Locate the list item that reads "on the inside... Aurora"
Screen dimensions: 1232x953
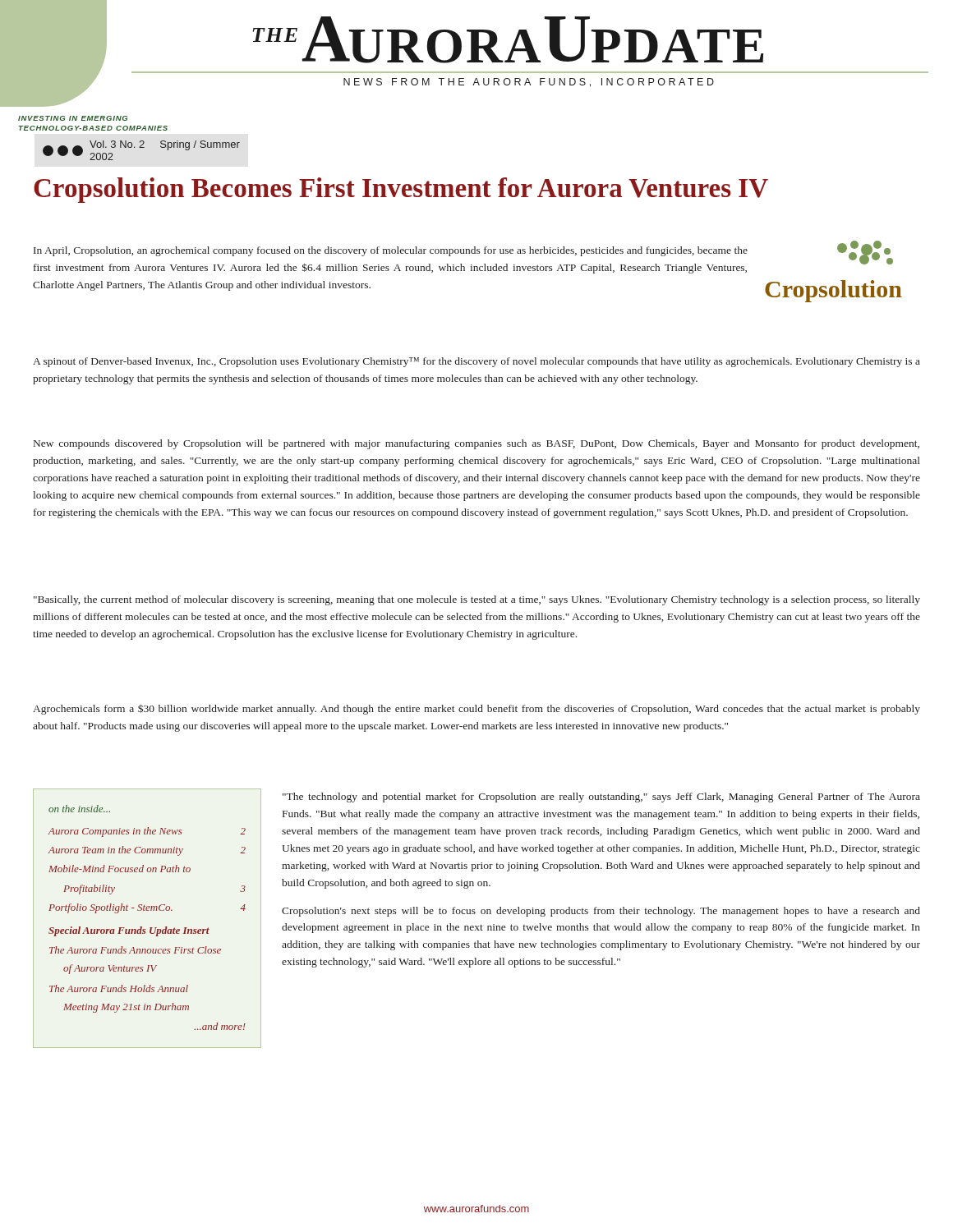(147, 918)
